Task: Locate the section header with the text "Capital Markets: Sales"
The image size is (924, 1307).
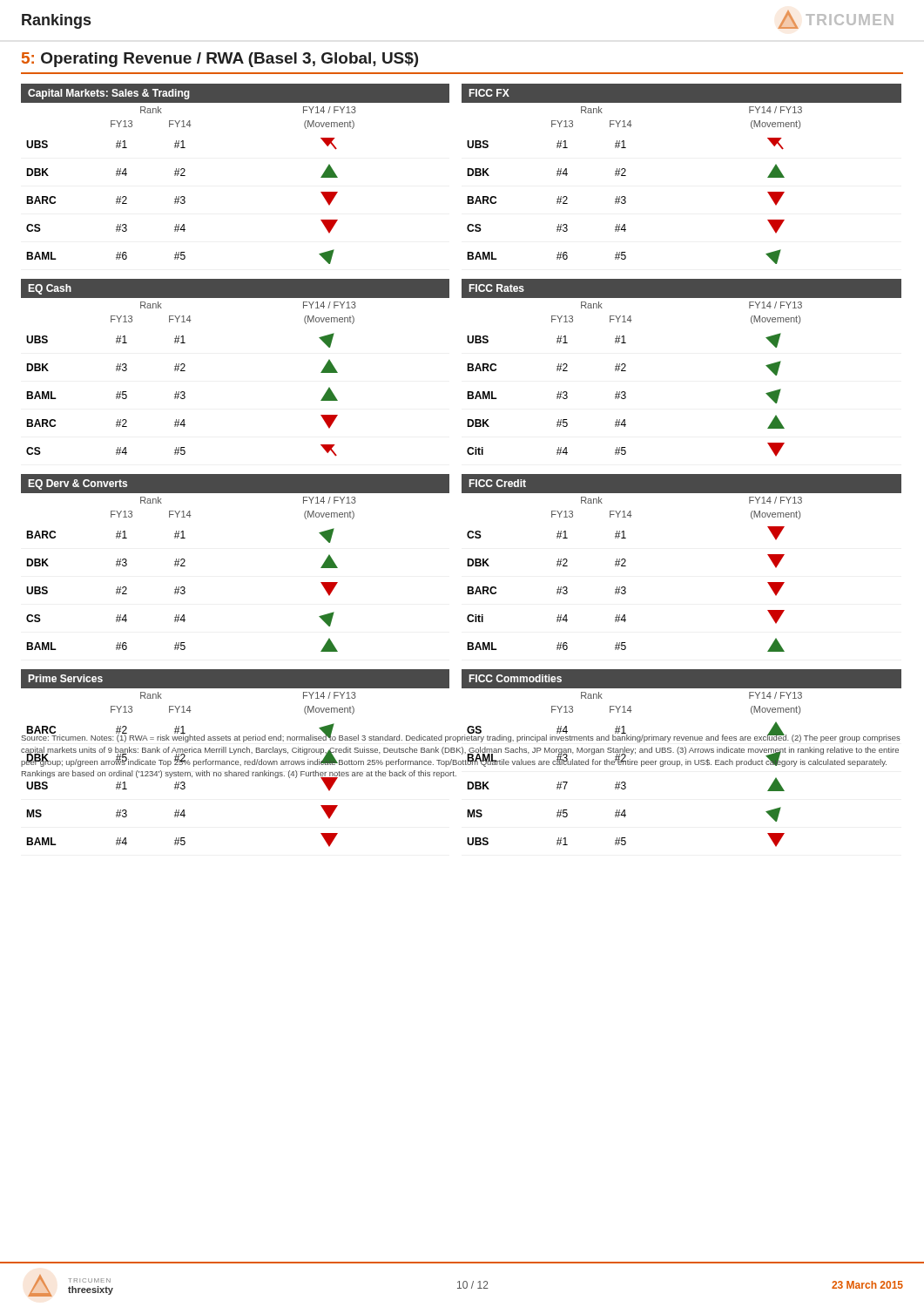Action: point(235,93)
